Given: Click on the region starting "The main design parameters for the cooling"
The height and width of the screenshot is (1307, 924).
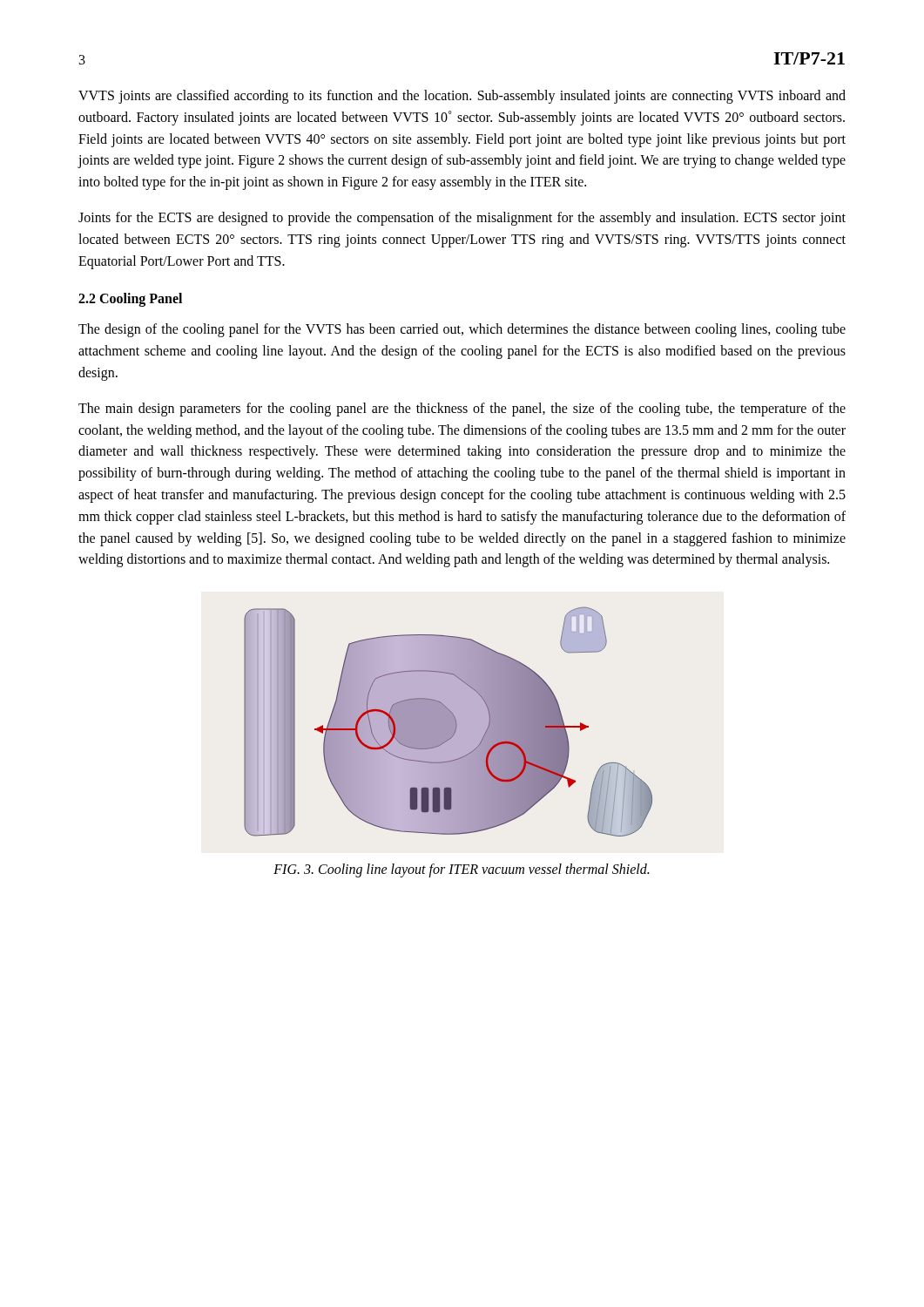Looking at the screenshot, I should tap(462, 484).
